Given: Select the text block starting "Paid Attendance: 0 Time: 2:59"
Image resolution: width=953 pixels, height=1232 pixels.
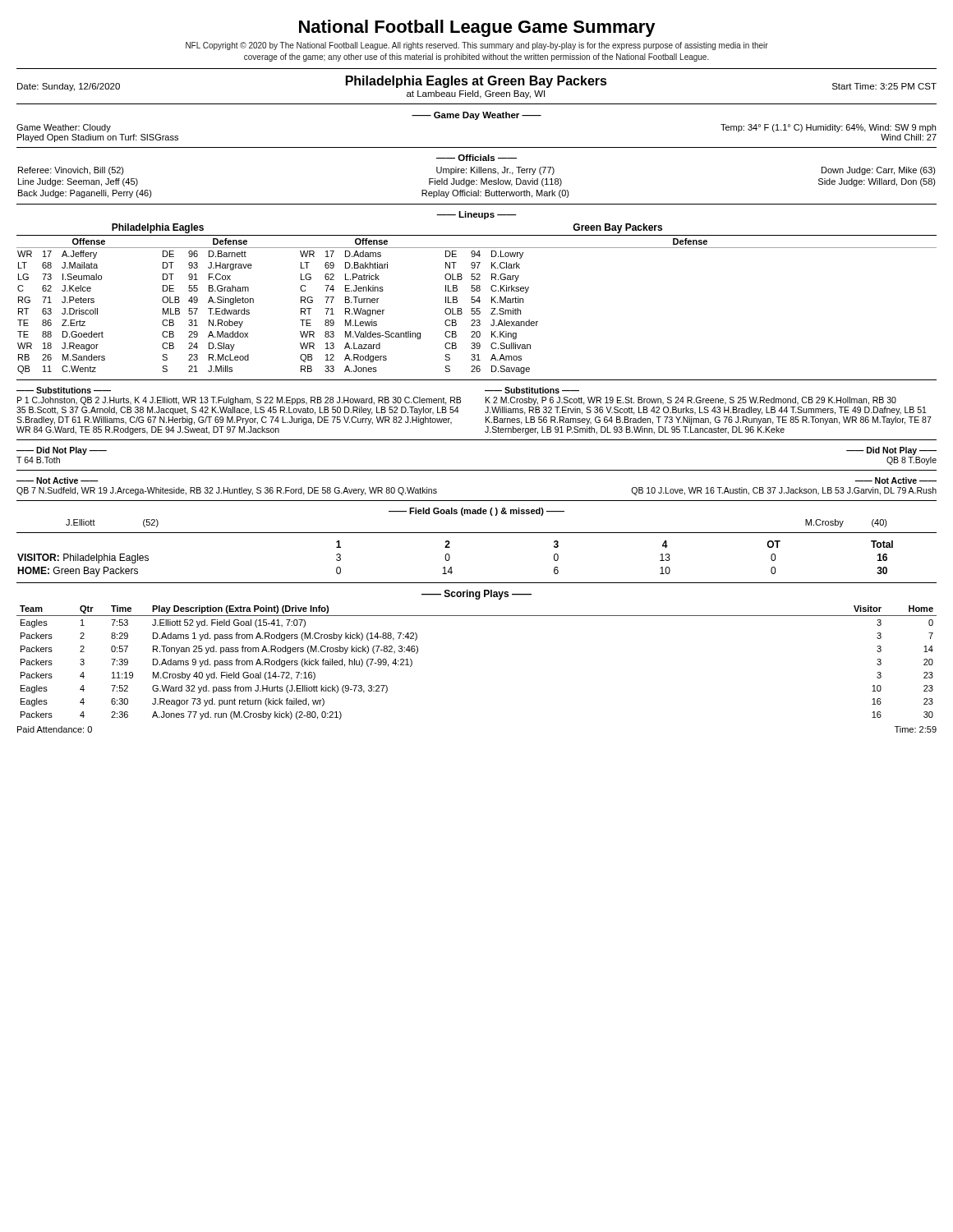Looking at the screenshot, I should tap(54, 729).
